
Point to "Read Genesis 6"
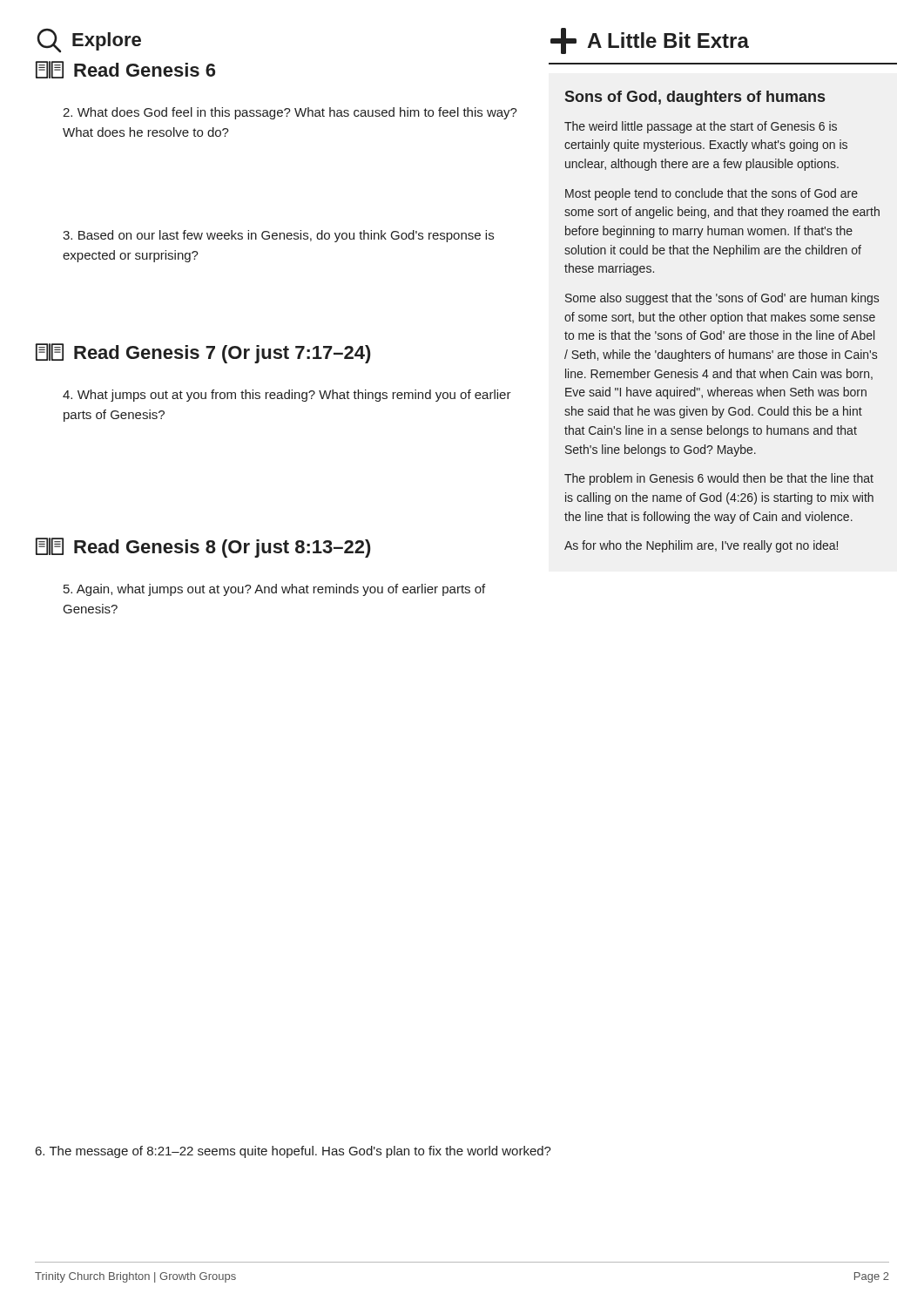[x=125, y=71]
